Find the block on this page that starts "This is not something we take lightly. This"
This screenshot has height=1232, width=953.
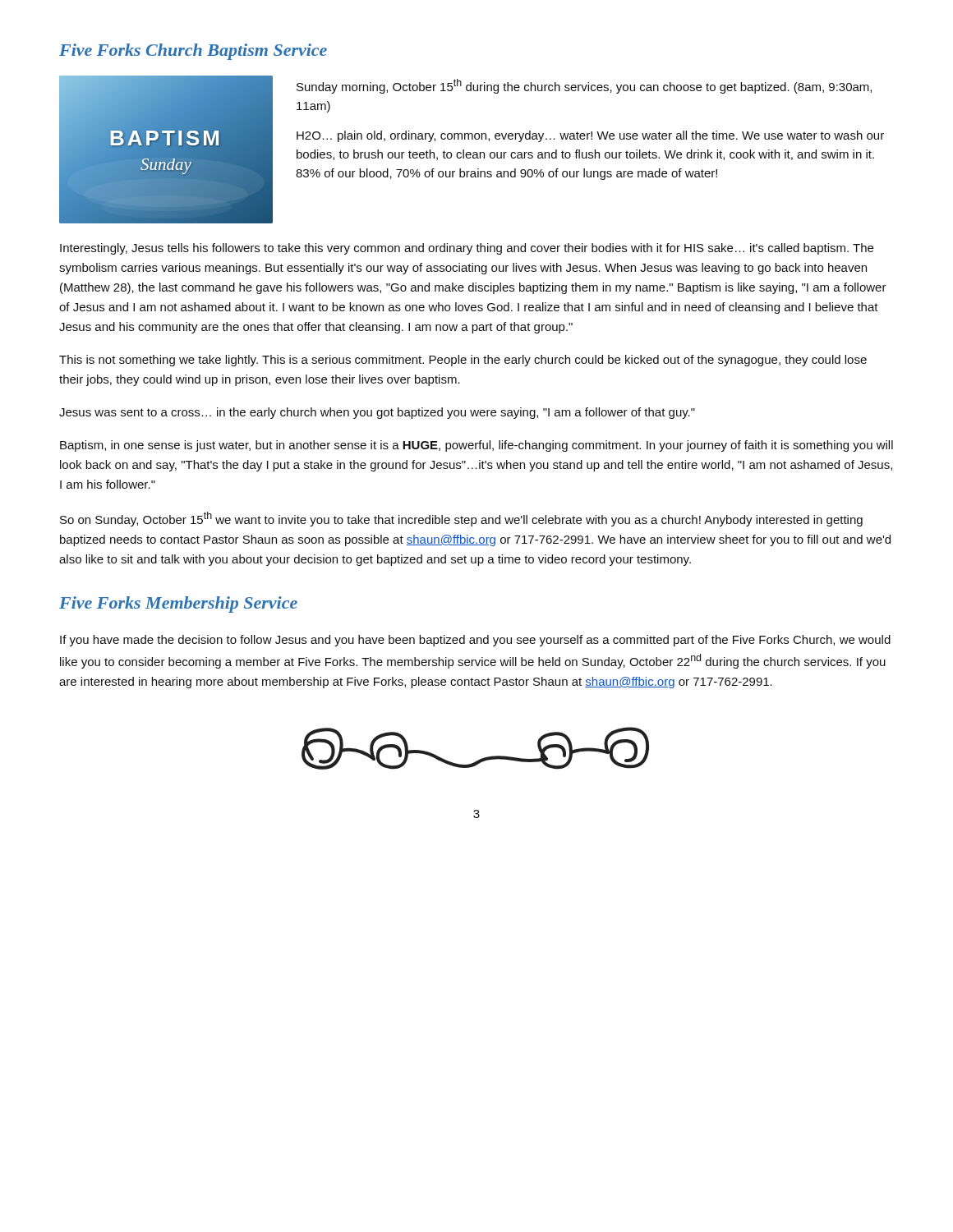tap(476, 370)
